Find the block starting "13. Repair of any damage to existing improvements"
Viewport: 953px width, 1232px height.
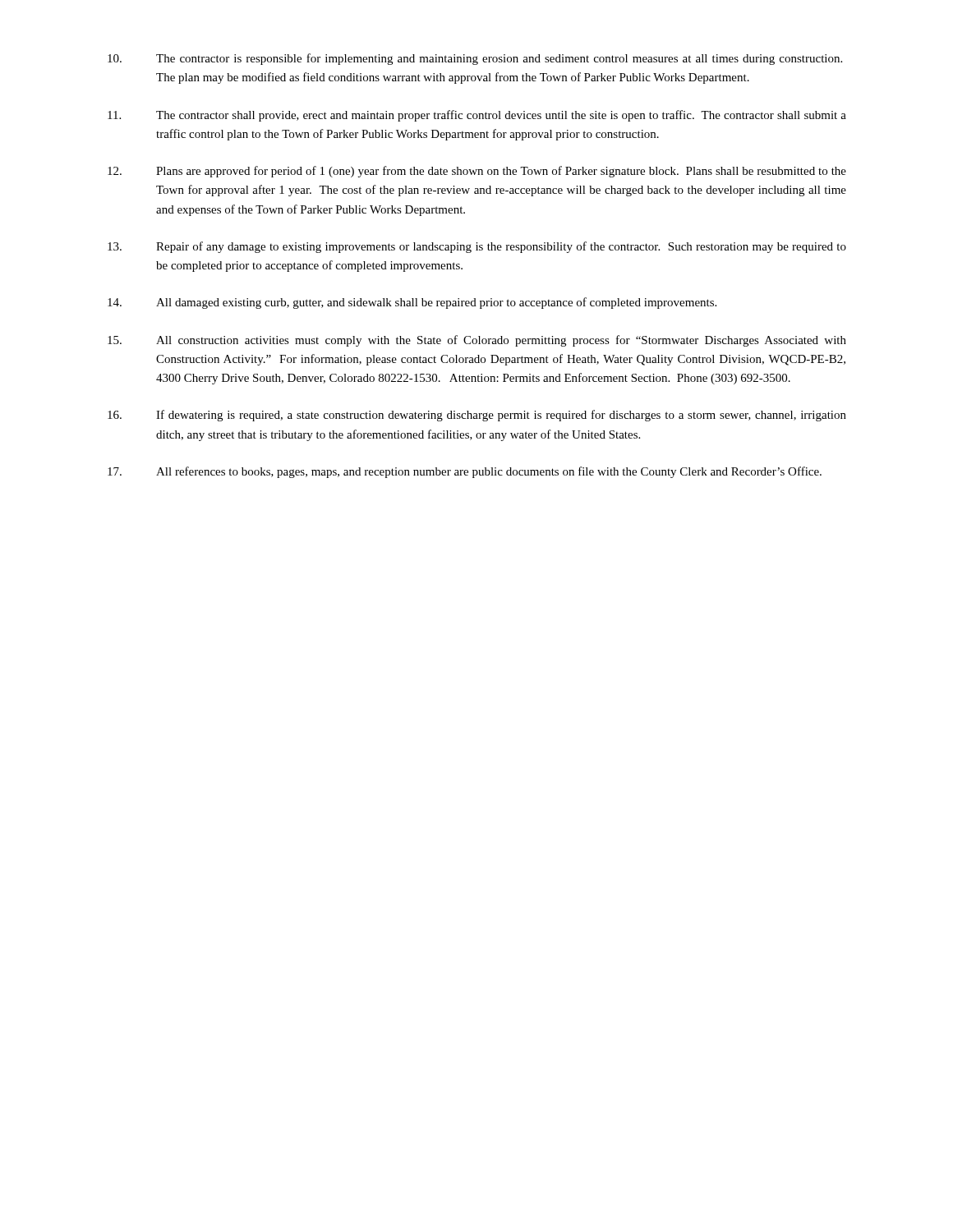tap(476, 256)
